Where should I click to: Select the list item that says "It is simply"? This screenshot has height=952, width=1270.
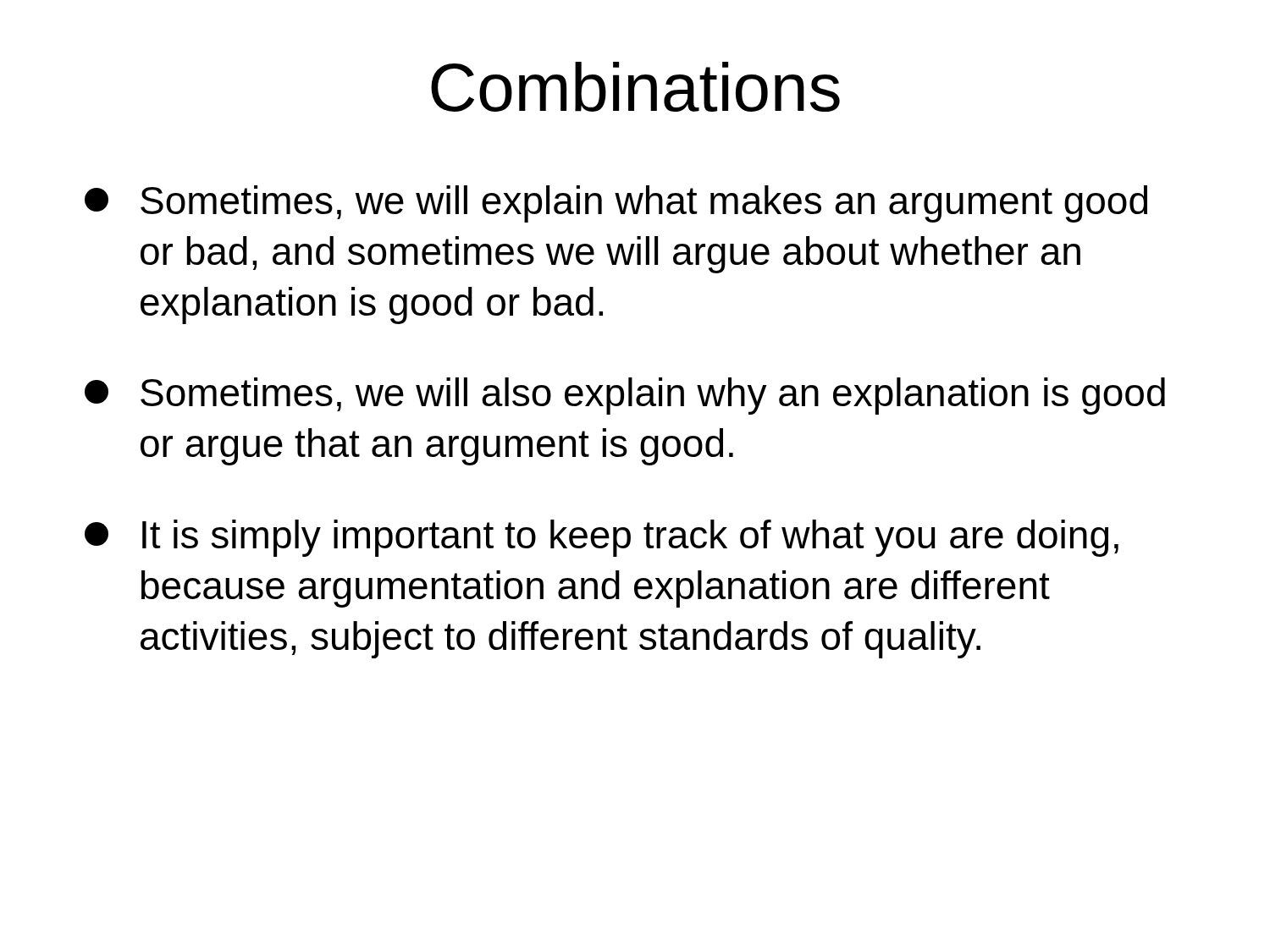coord(635,586)
